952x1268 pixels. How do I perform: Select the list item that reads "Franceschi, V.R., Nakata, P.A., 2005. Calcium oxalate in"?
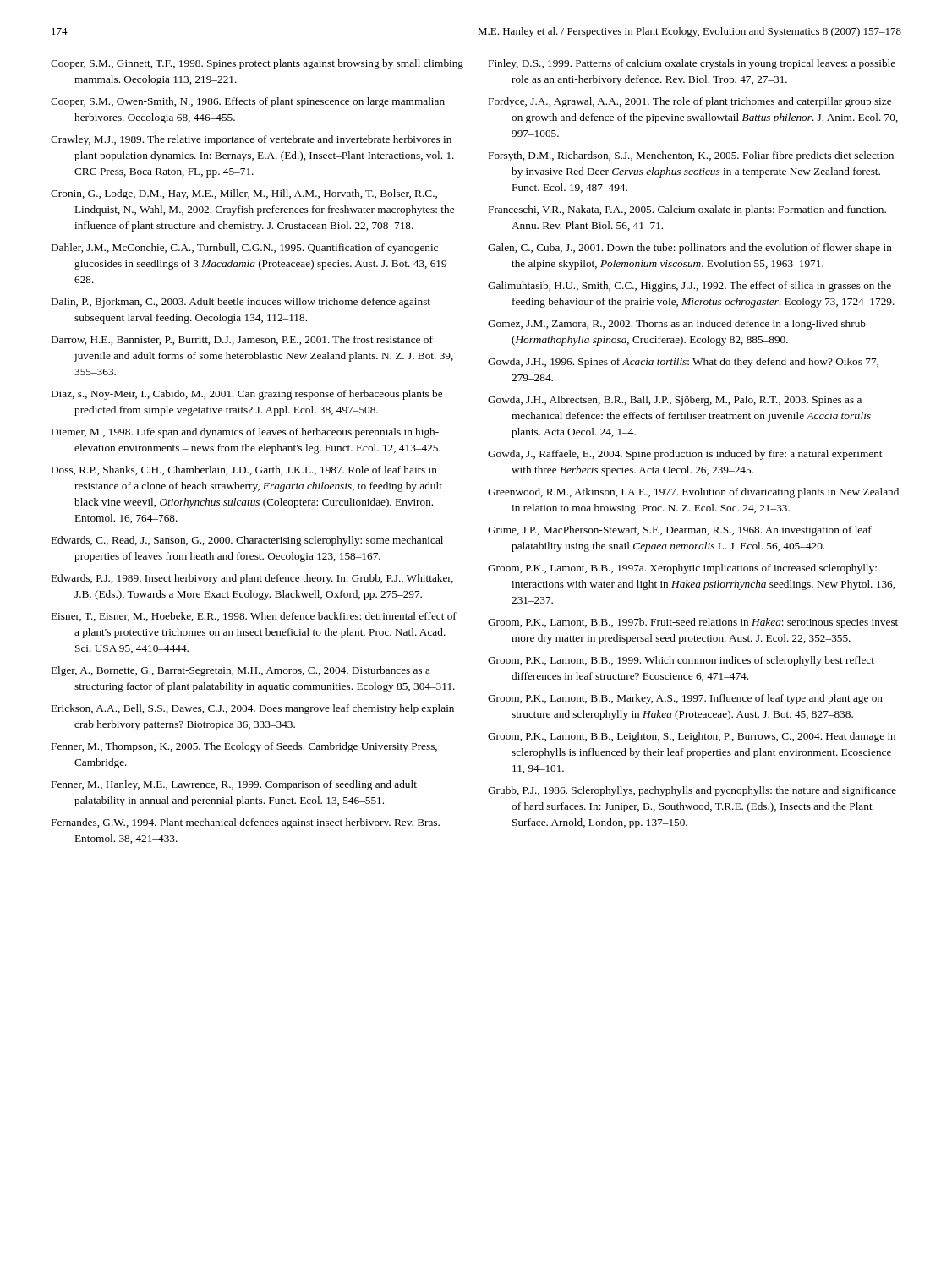pos(687,217)
